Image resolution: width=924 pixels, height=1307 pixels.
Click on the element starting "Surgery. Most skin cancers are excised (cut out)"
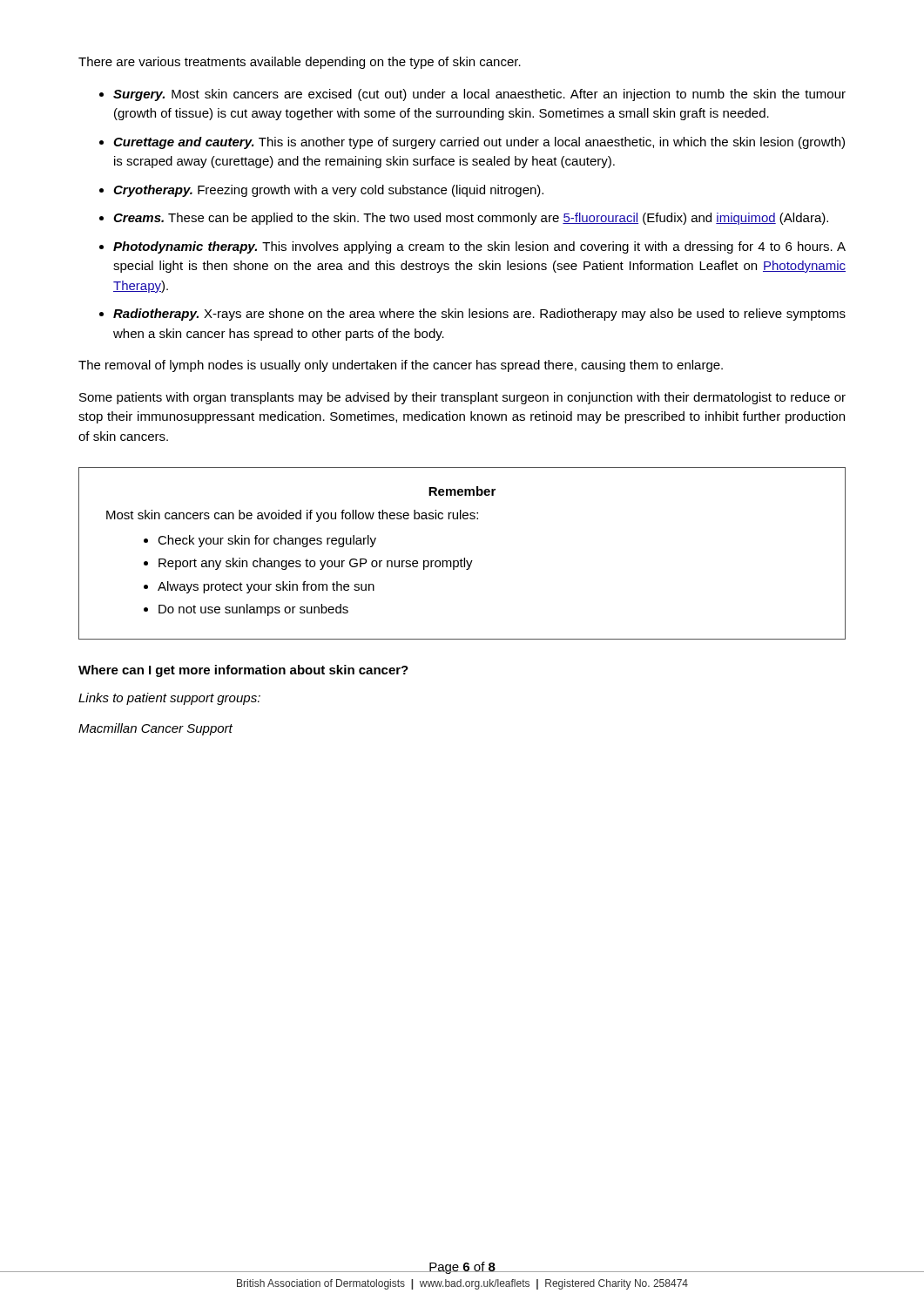pos(479,104)
